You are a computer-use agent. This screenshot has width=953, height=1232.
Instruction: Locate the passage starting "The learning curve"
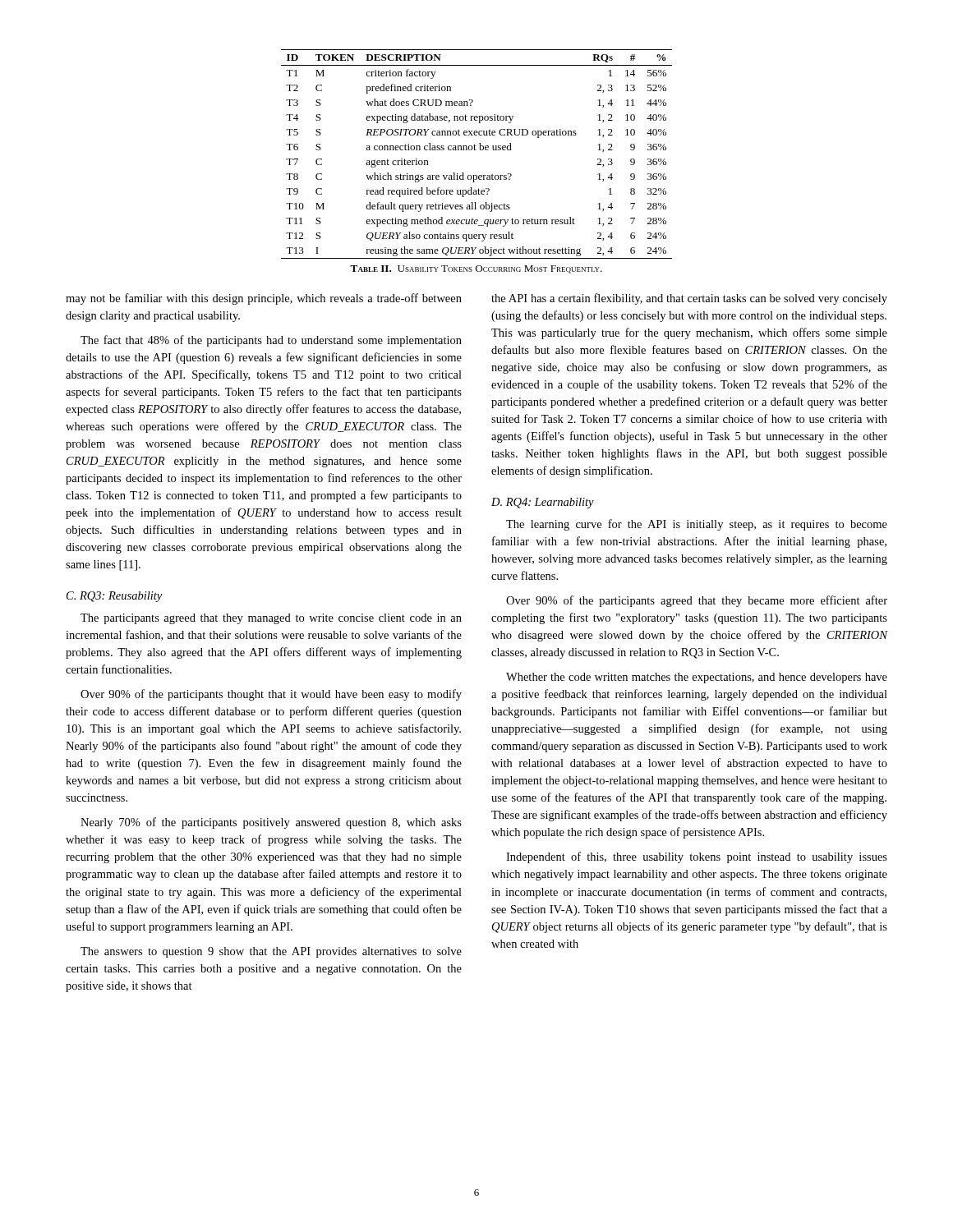tap(689, 550)
